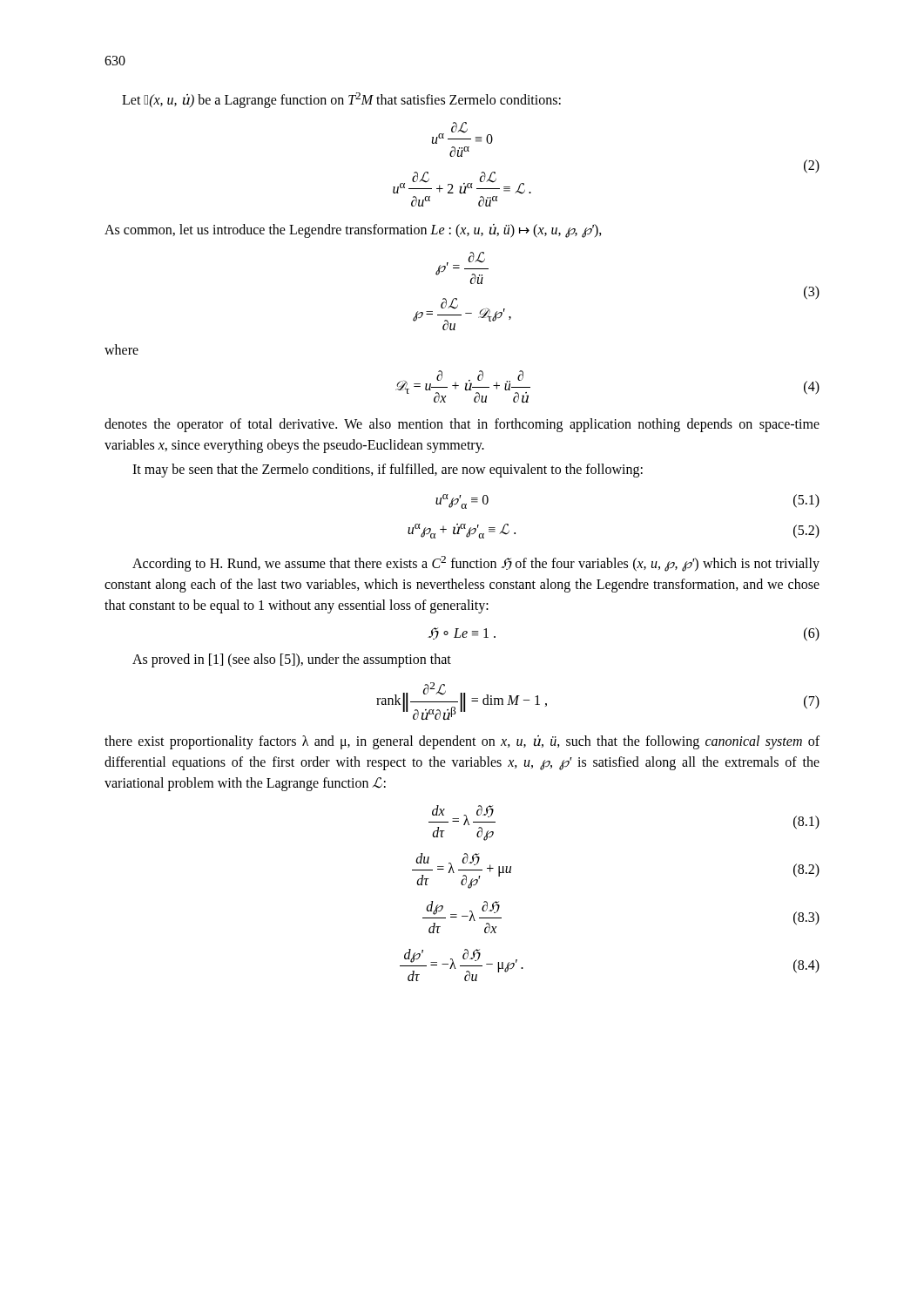Navigate to the region starting "dx dτ = λ ∂ℌ"
This screenshot has height=1307, width=924.
[x=462, y=822]
